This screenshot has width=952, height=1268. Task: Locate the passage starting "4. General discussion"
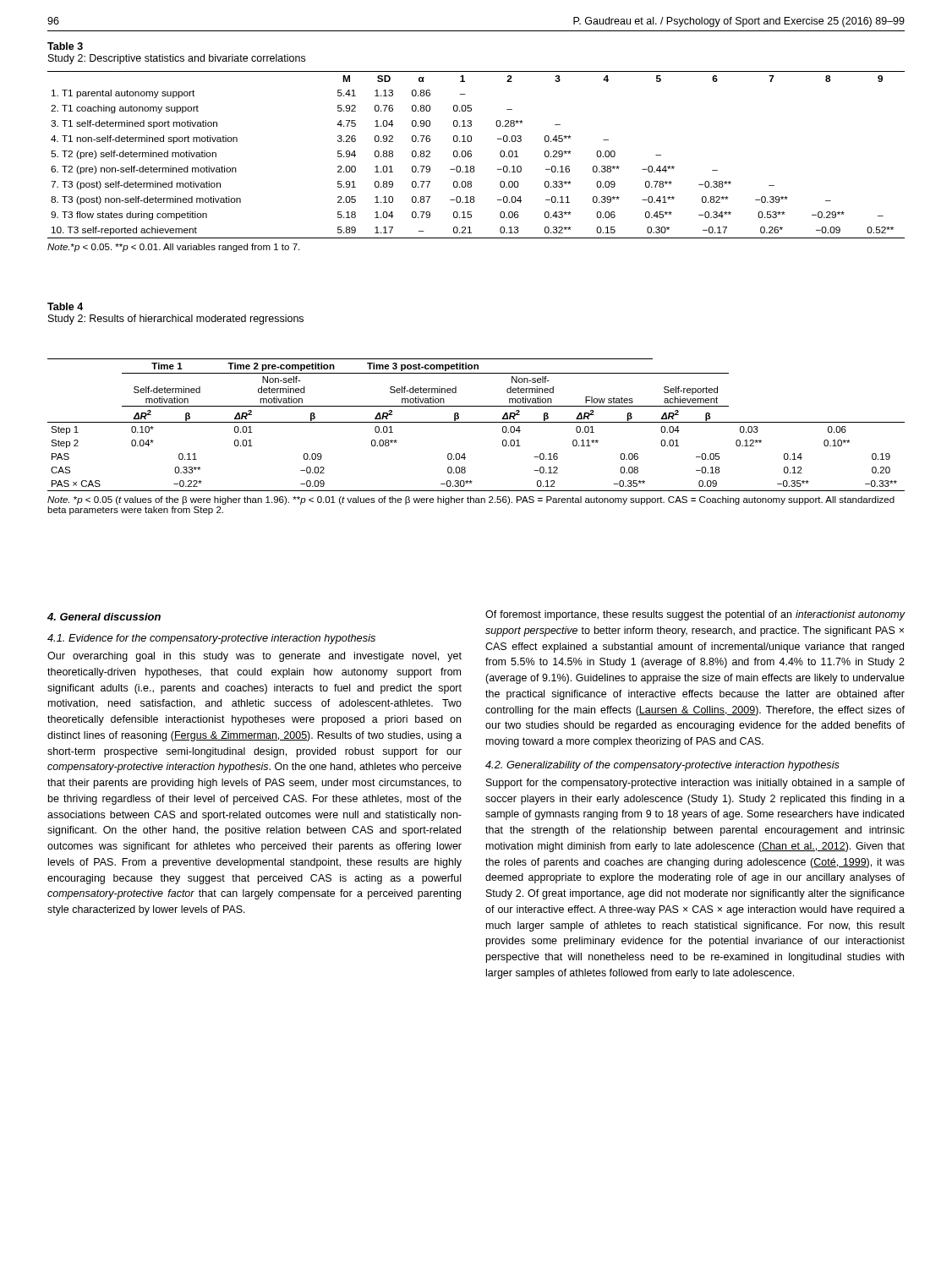coord(104,617)
